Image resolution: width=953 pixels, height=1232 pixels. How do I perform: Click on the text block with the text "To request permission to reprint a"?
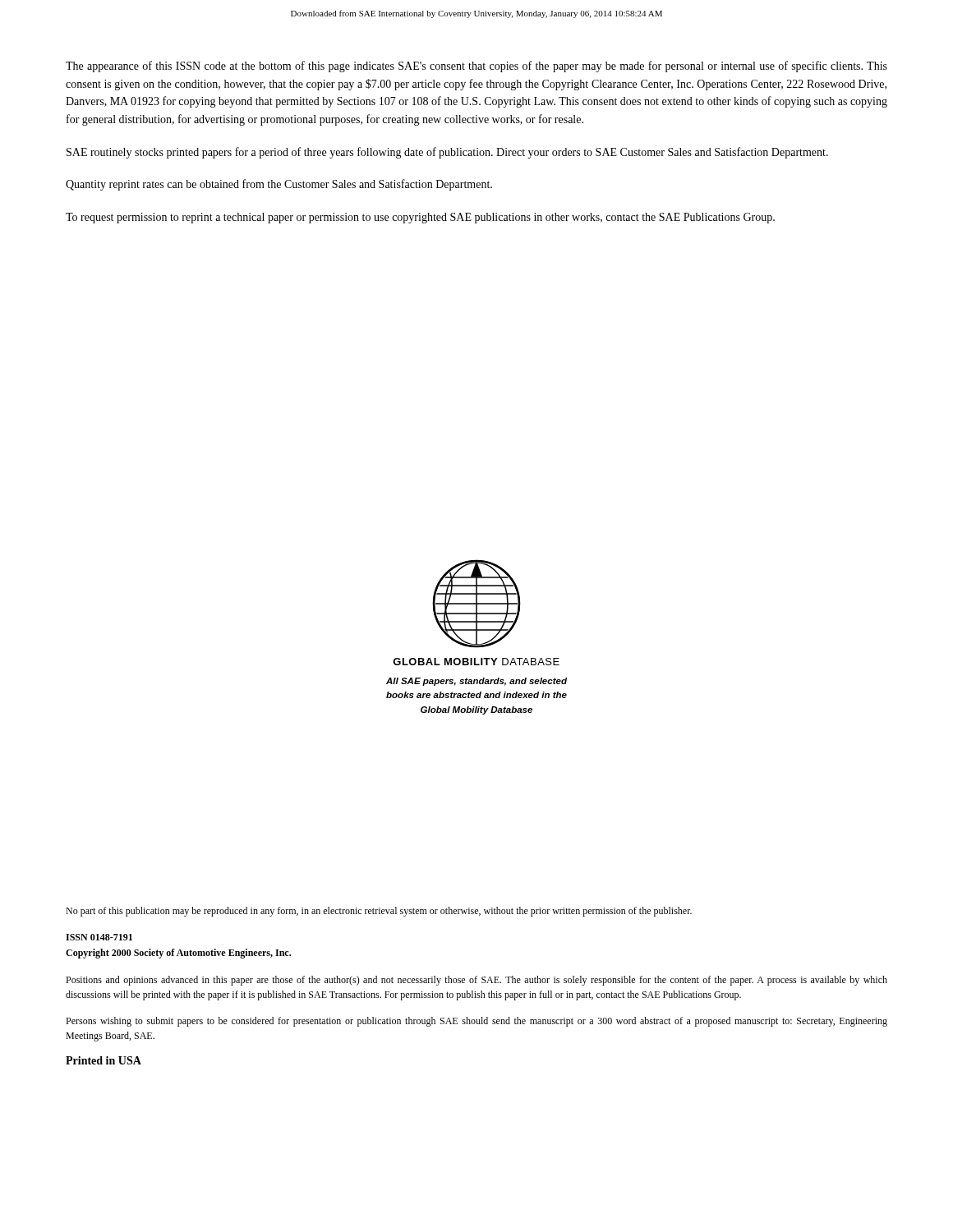[x=421, y=217]
